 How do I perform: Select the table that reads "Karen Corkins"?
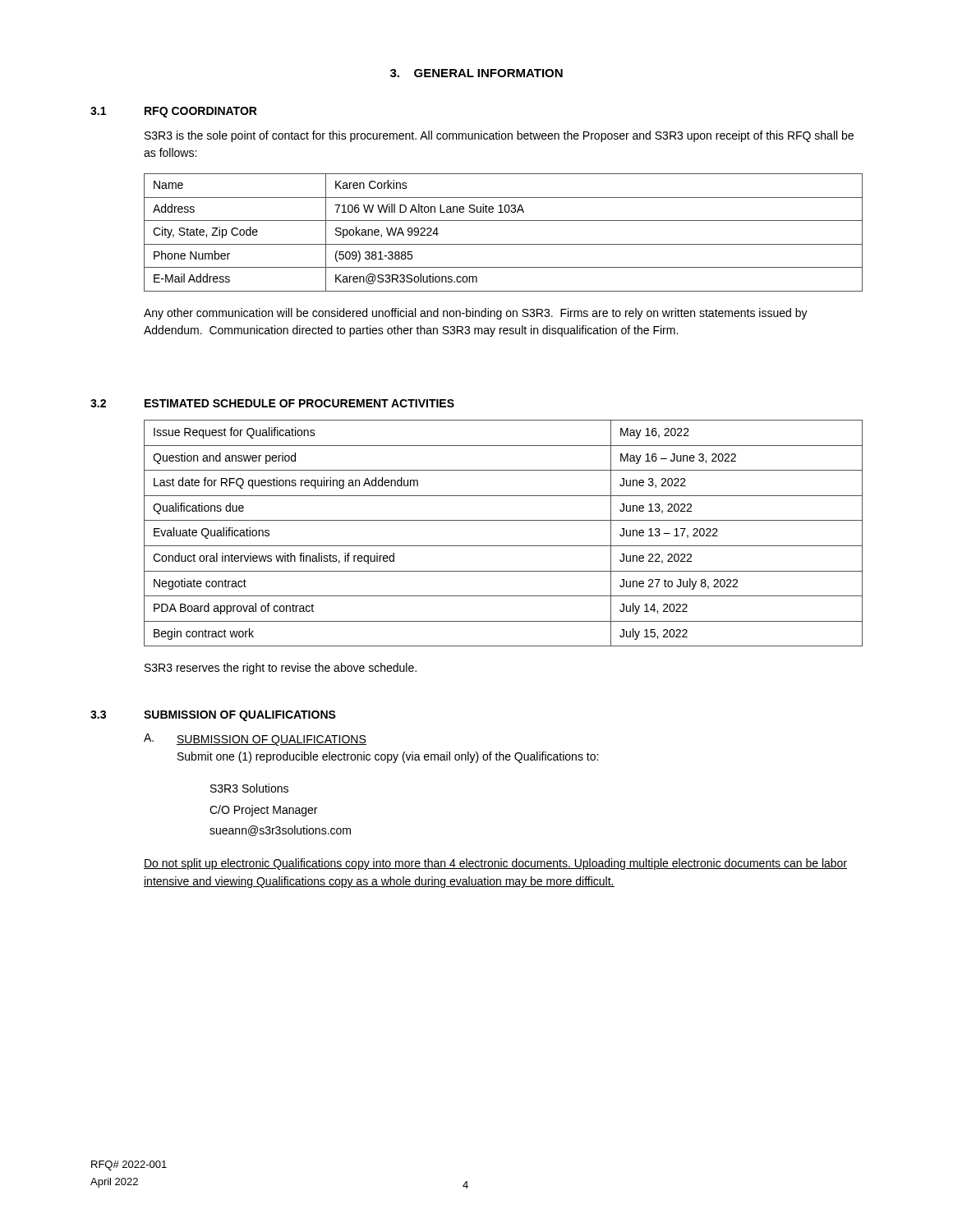point(503,232)
